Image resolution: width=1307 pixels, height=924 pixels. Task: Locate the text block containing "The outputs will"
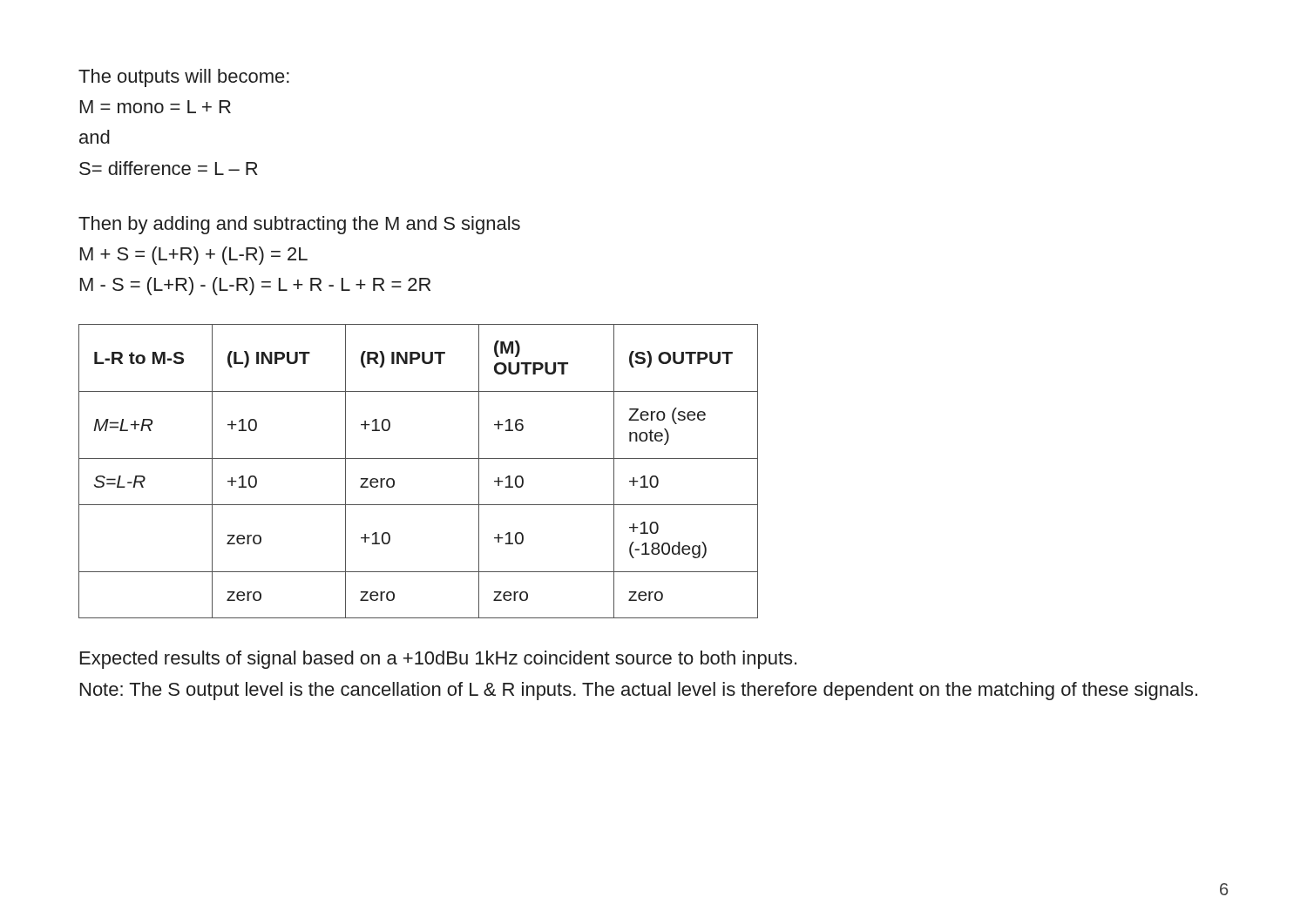click(184, 78)
